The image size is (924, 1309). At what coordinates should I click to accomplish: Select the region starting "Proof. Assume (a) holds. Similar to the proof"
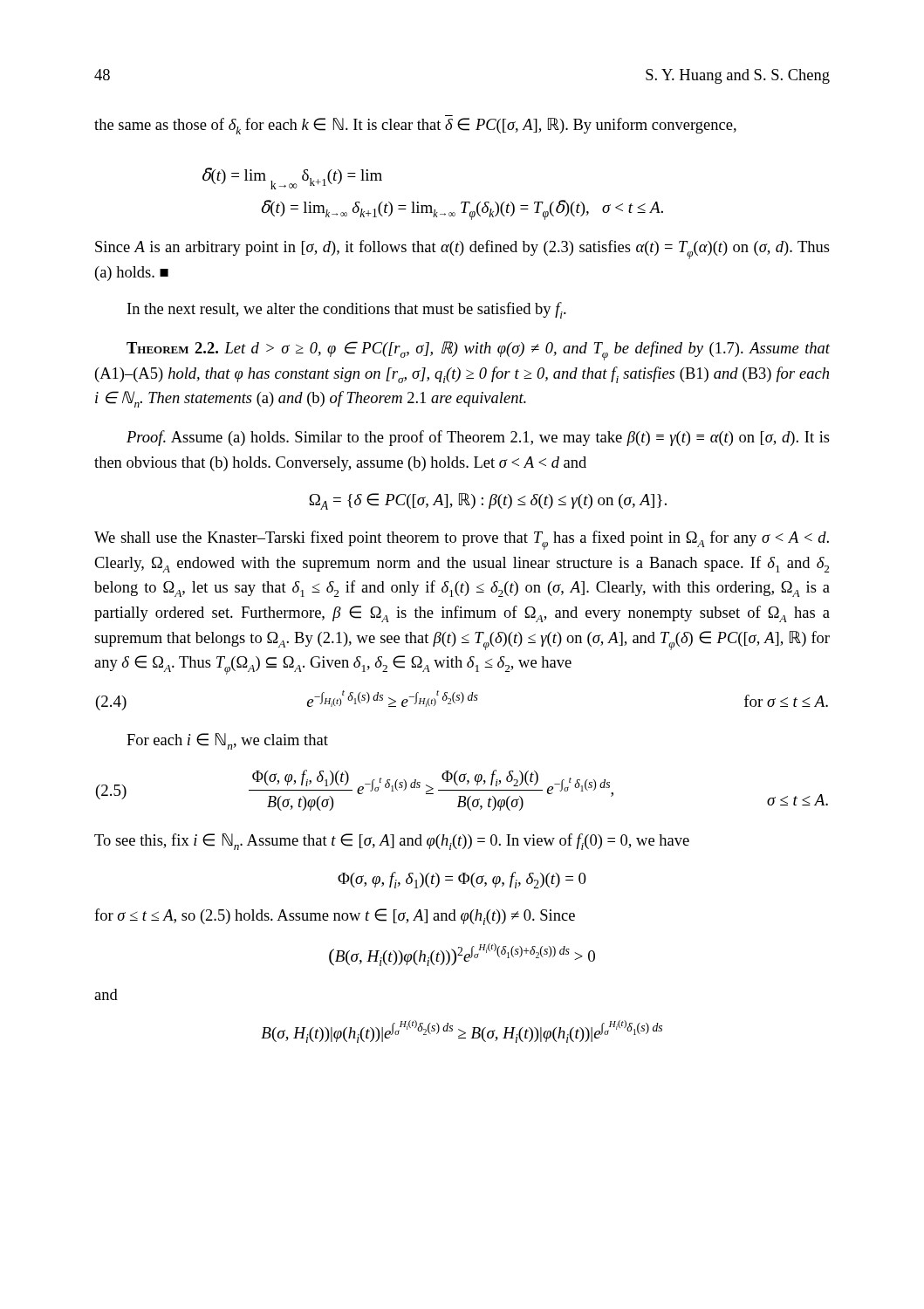point(462,450)
